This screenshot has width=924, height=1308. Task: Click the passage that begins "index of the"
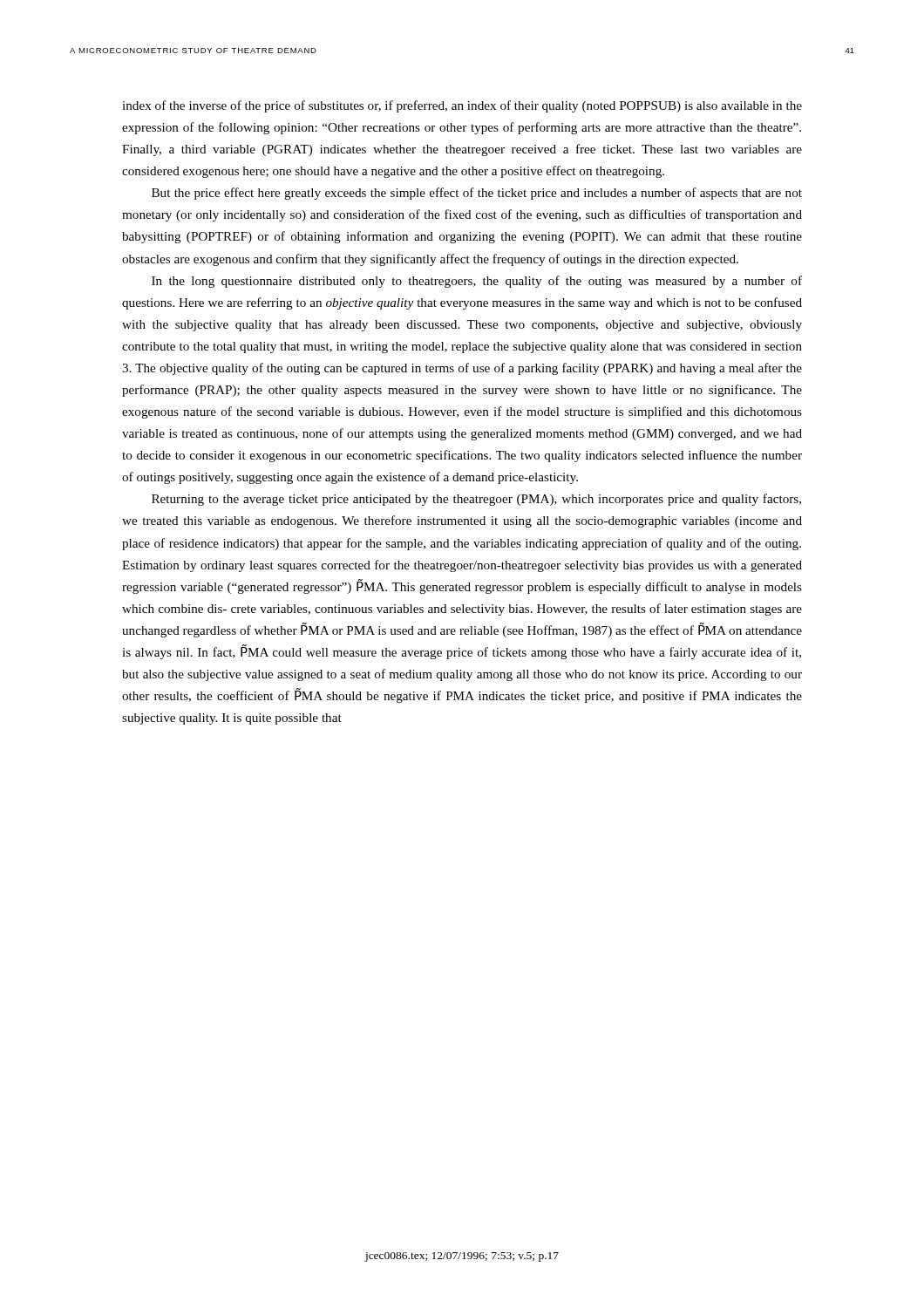point(462,411)
